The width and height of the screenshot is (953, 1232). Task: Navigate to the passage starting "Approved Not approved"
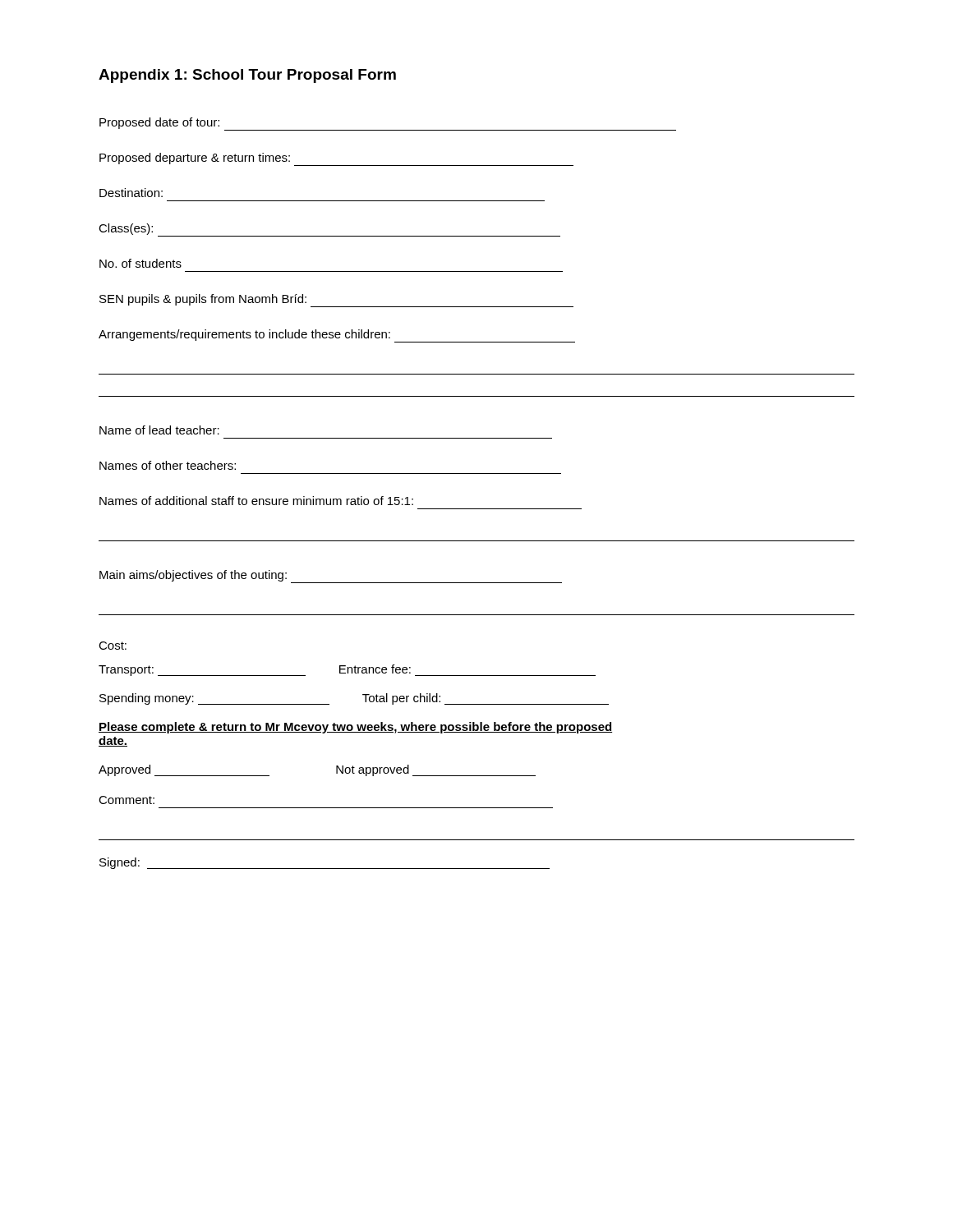click(115, 770)
